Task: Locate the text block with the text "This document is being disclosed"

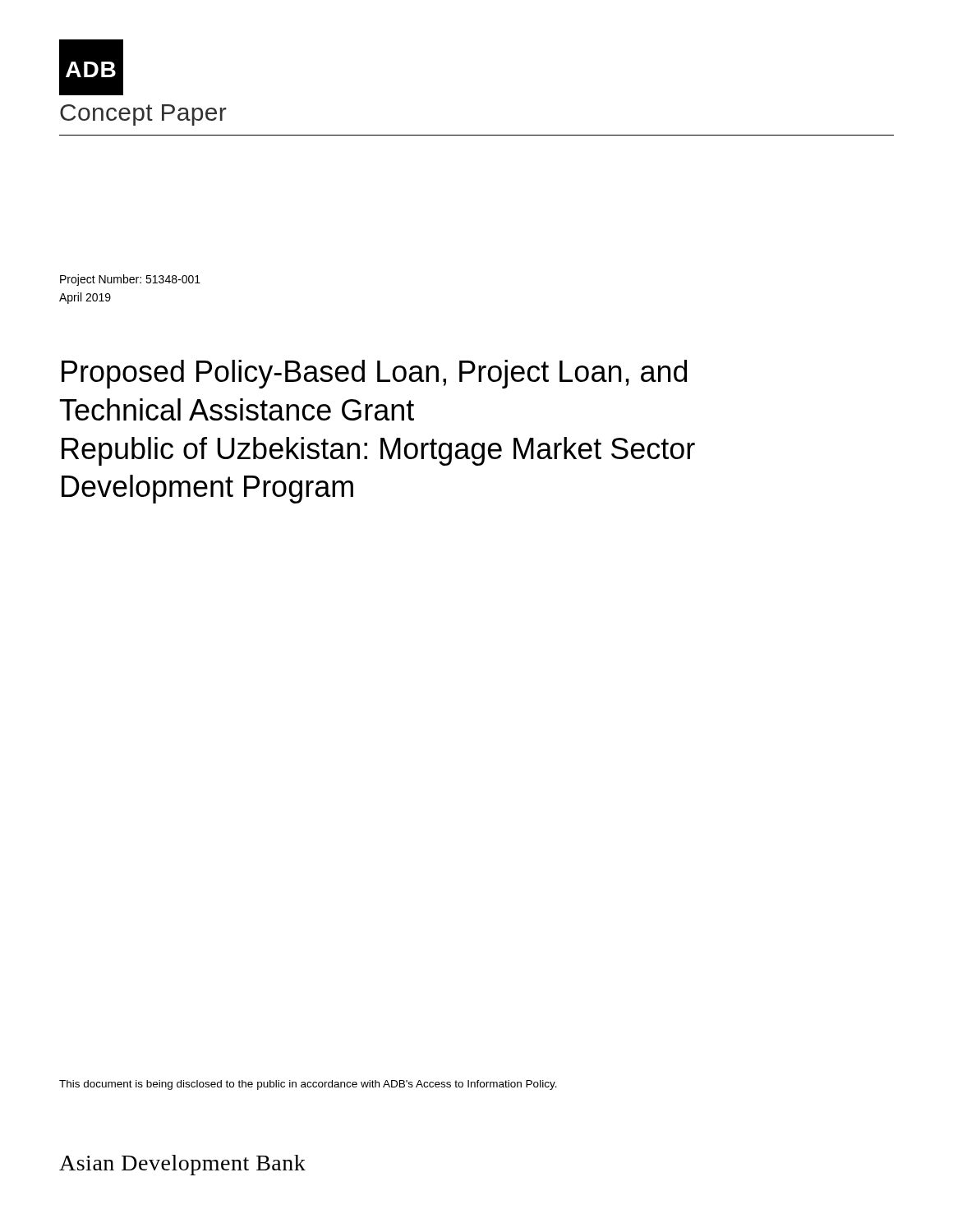Action: click(476, 1084)
